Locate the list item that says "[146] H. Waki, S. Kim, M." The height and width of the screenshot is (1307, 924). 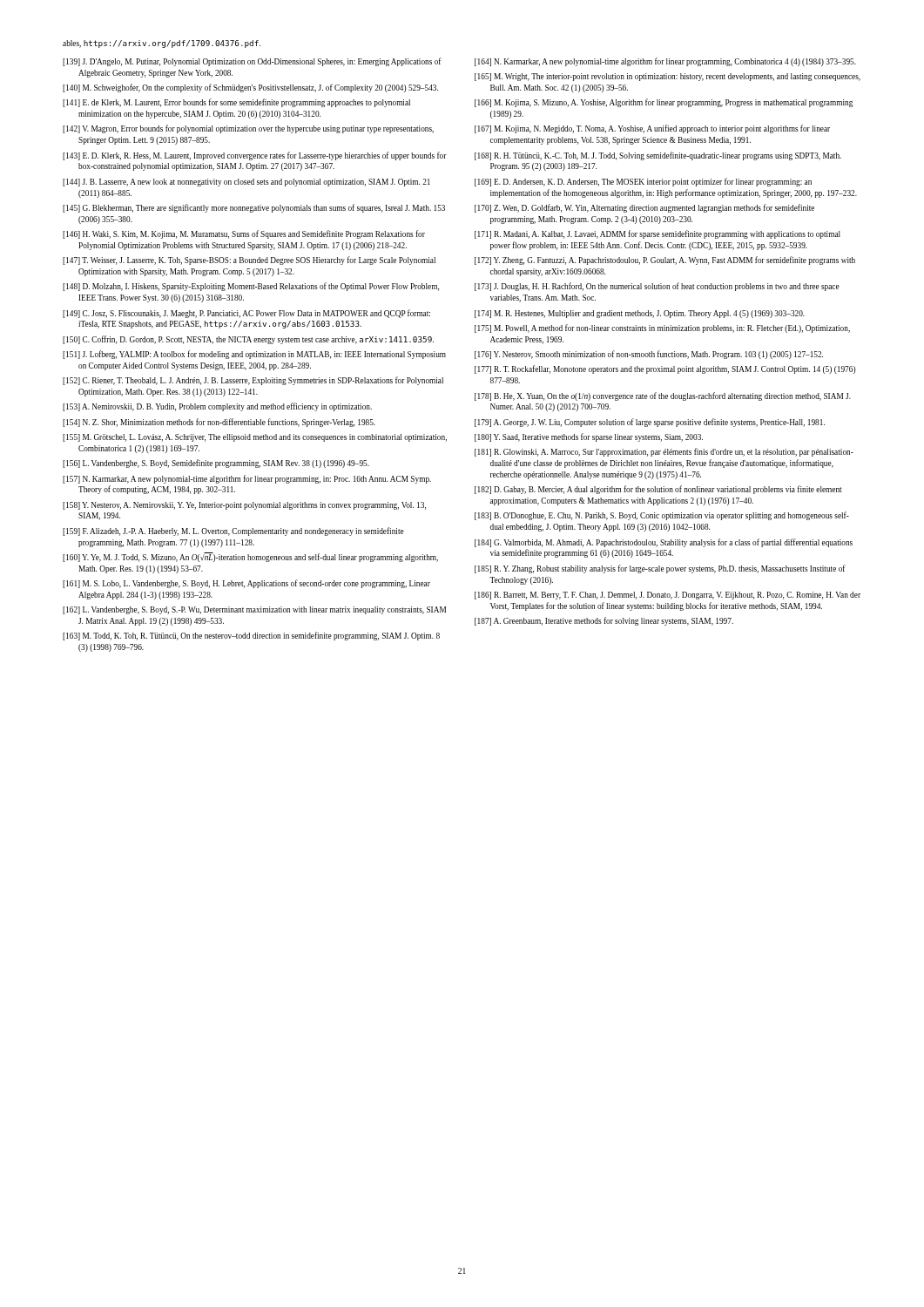pyautogui.click(x=244, y=240)
